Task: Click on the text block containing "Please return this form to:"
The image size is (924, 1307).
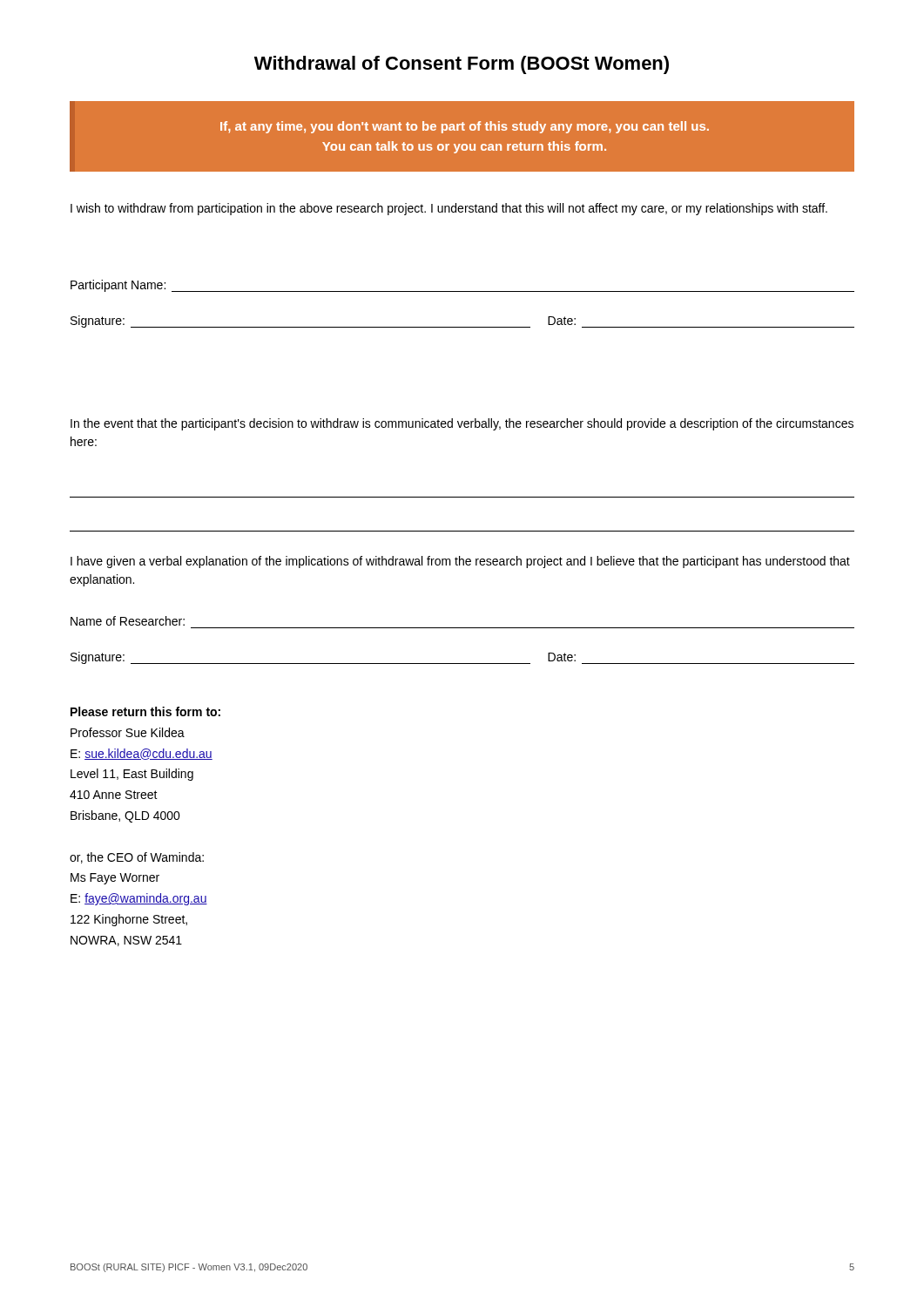Action: pos(146,826)
